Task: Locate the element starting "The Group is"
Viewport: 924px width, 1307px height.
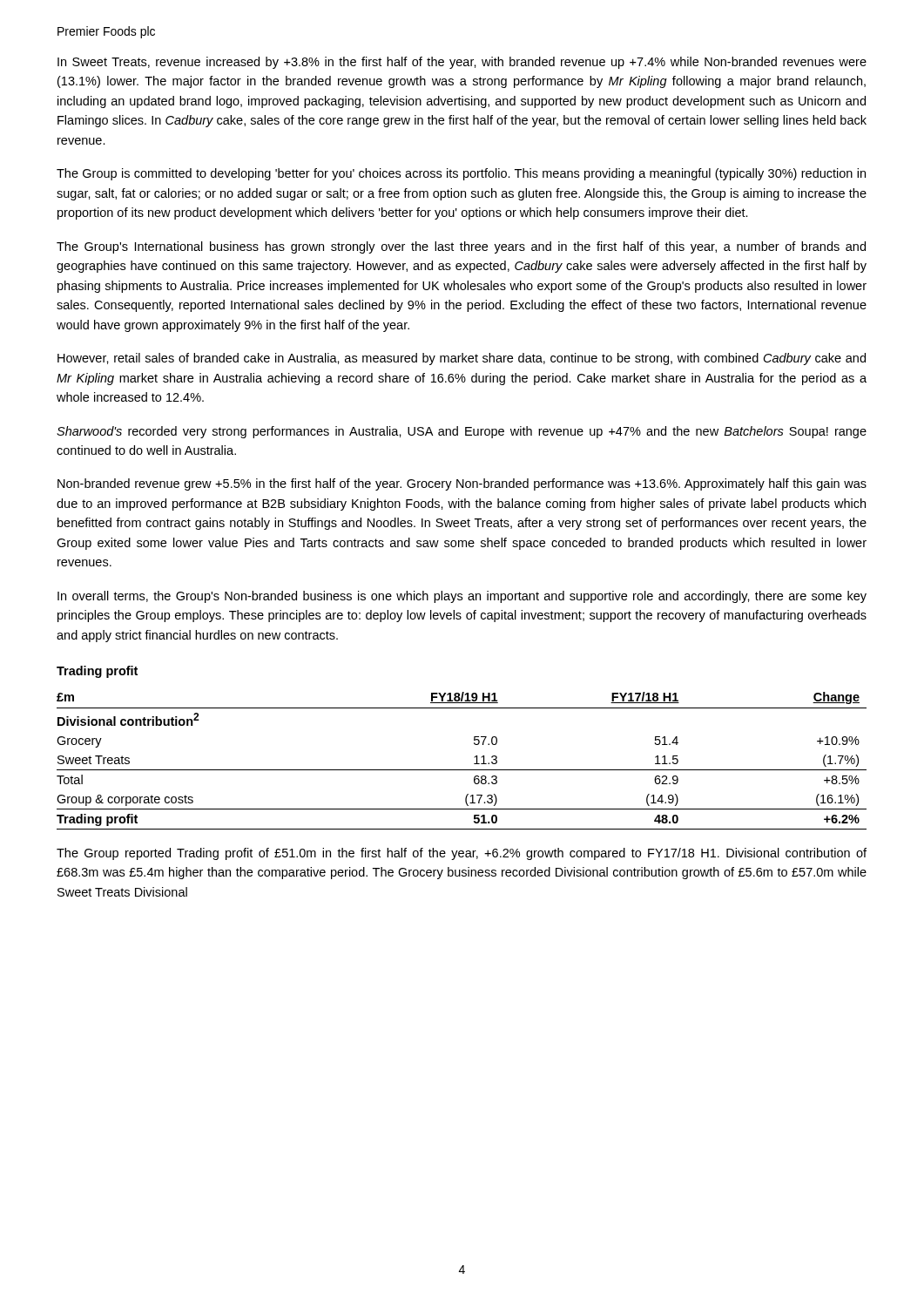Action: click(x=462, y=193)
